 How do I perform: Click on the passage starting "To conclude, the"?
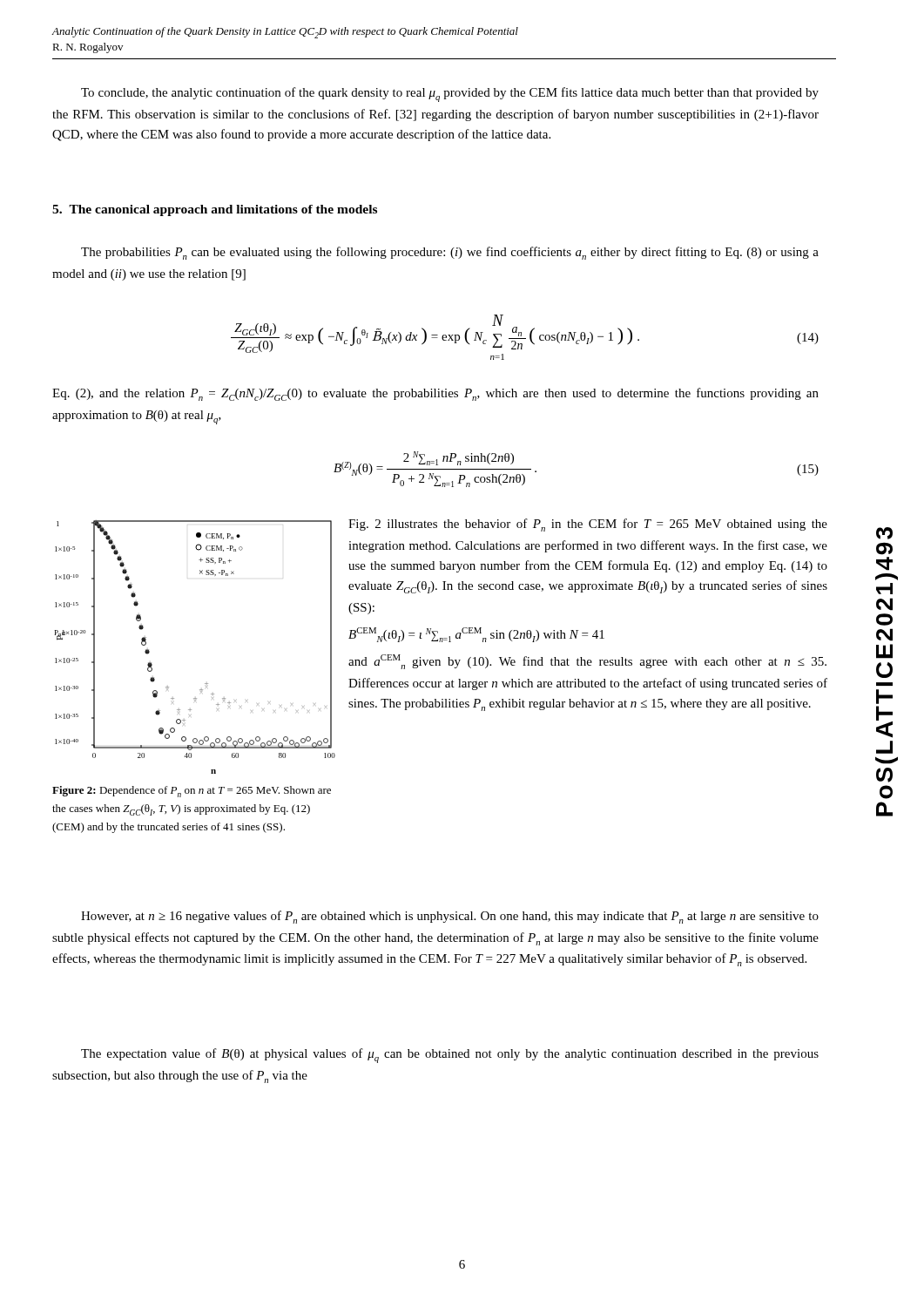tap(435, 113)
